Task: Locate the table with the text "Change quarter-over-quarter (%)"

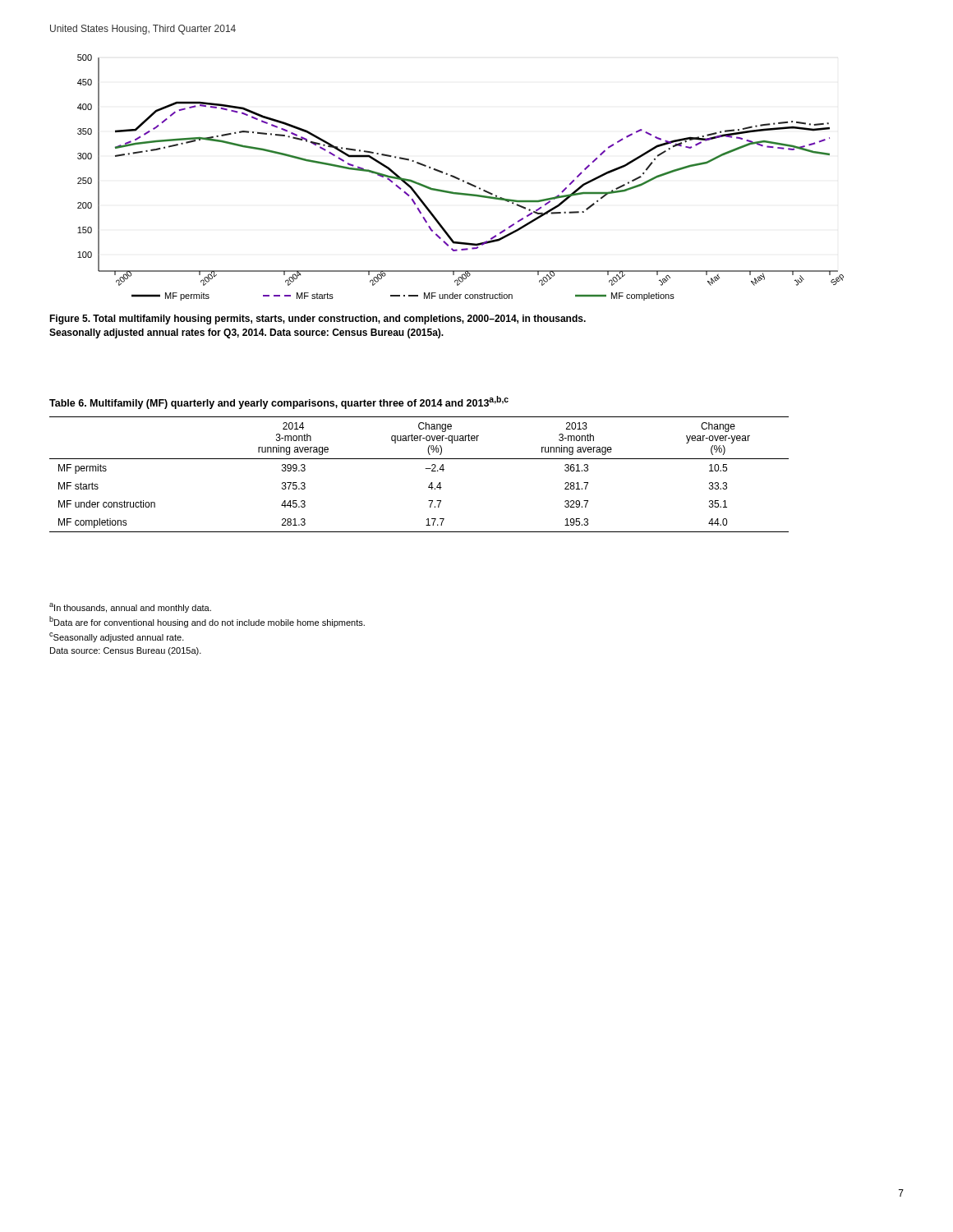Action: coord(419,463)
